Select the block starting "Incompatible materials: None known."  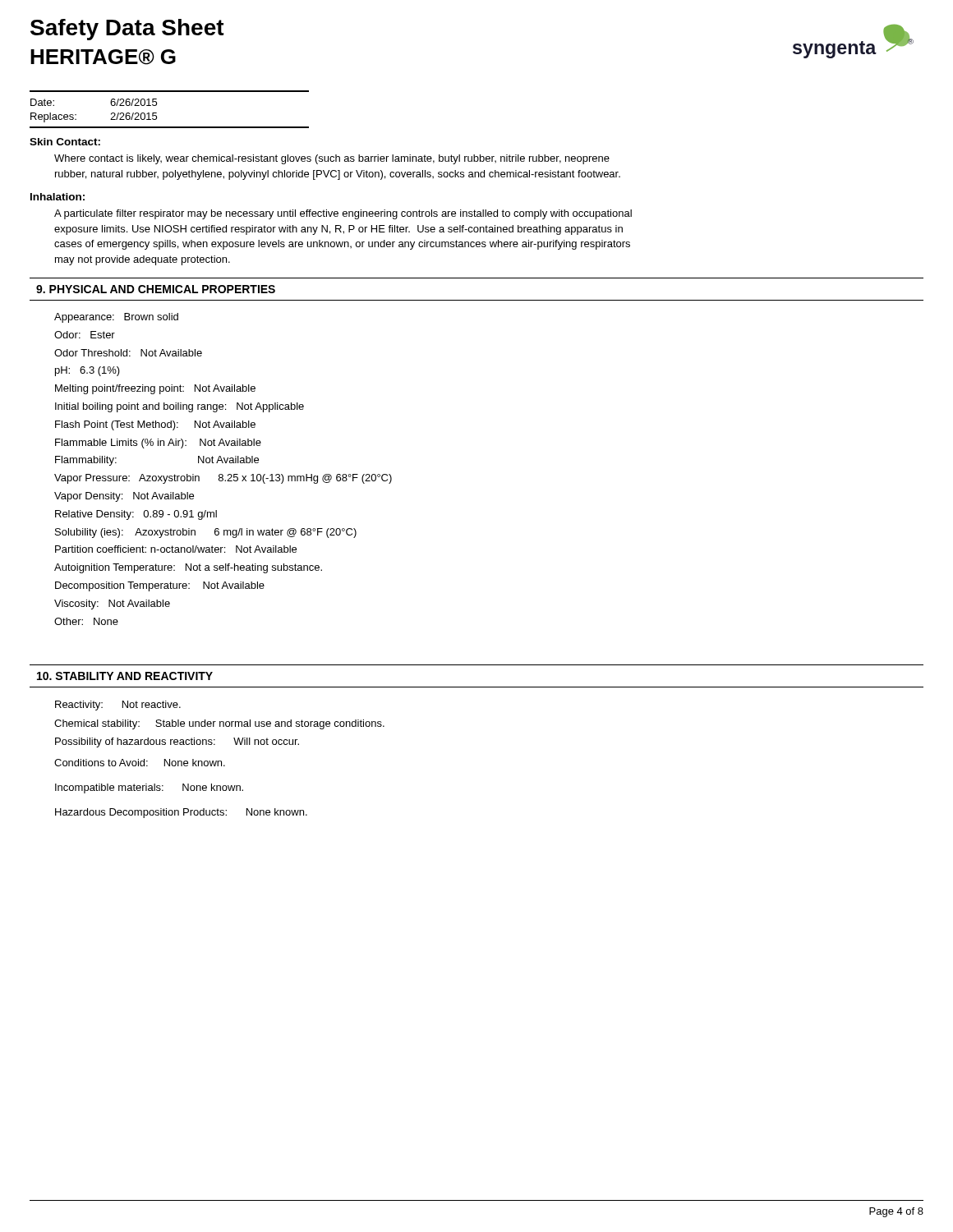click(149, 787)
